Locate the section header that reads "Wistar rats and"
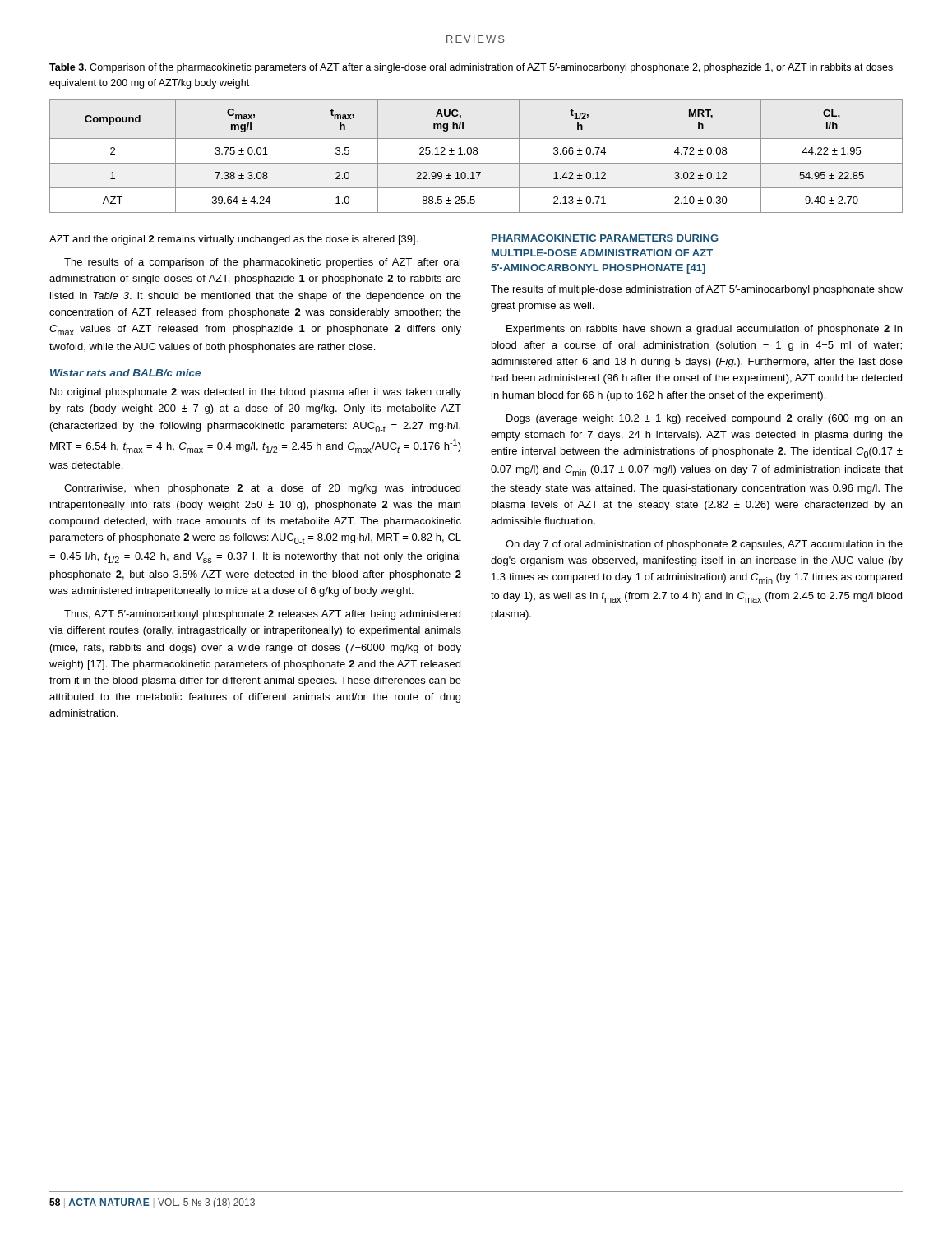952x1233 pixels. [125, 373]
